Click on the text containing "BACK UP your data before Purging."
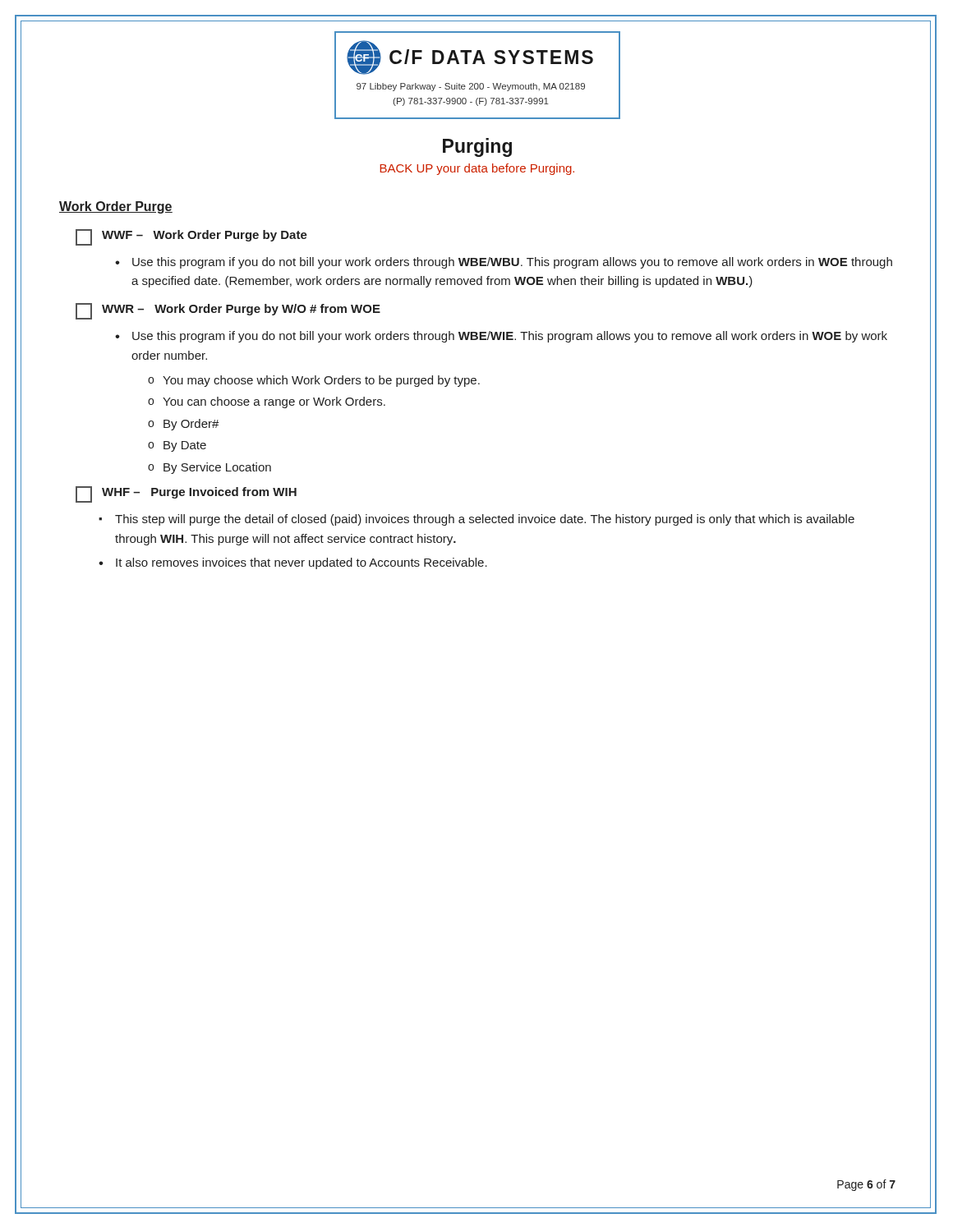The width and height of the screenshot is (953, 1232). 477,168
